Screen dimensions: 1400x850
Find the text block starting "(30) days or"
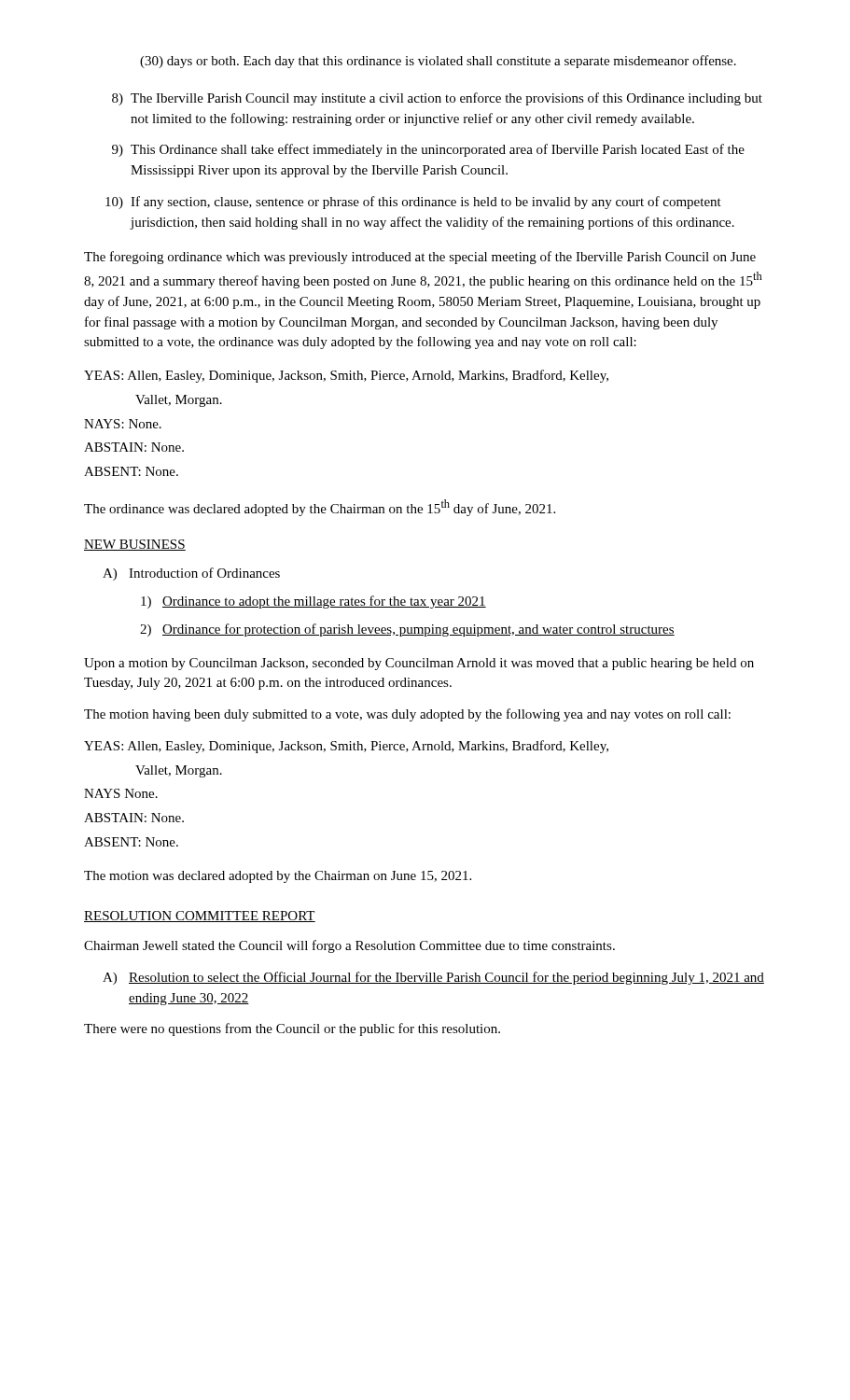coord(438,61)
